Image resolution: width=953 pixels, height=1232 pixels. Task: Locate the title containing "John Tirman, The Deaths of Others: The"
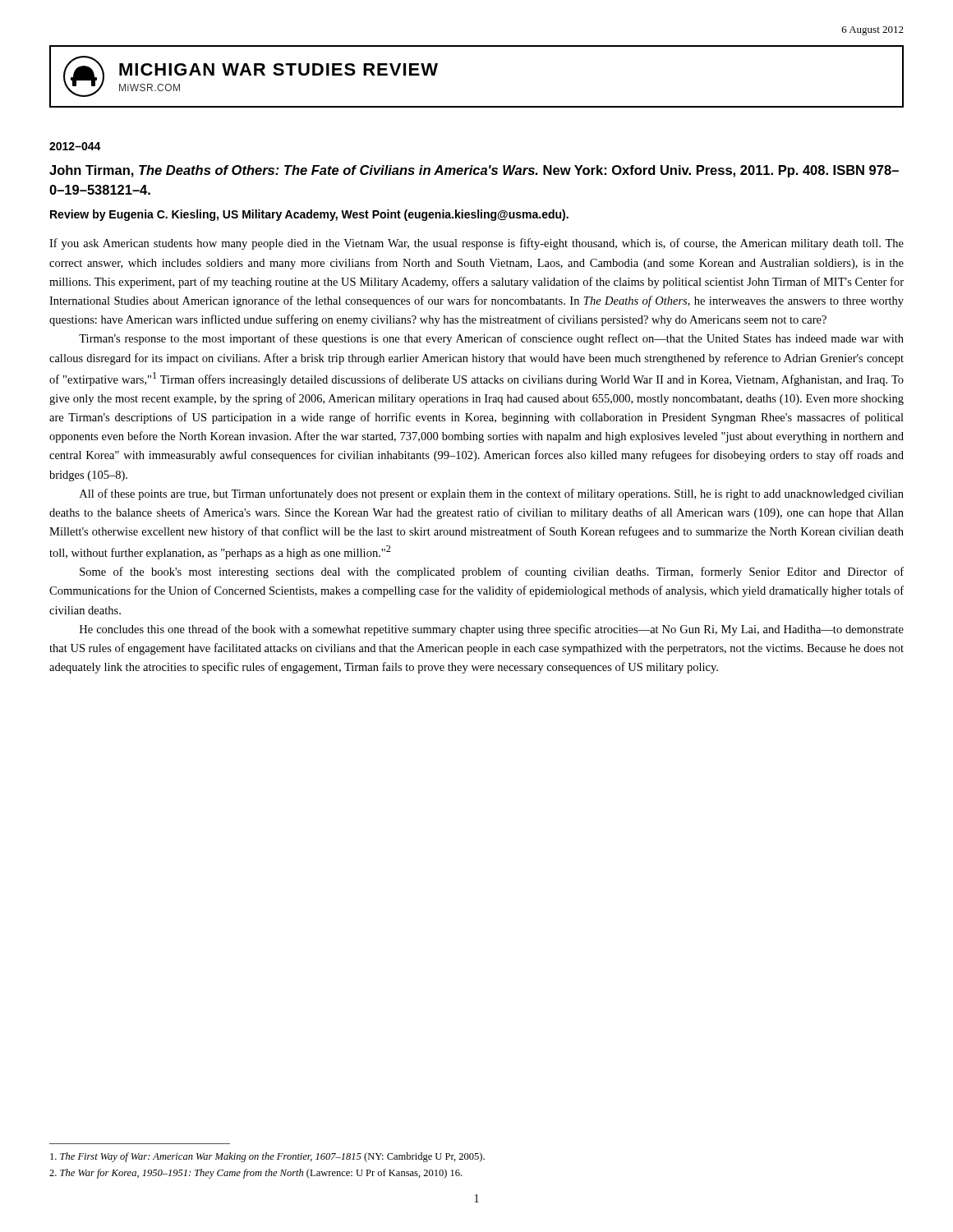click(474, 180)
